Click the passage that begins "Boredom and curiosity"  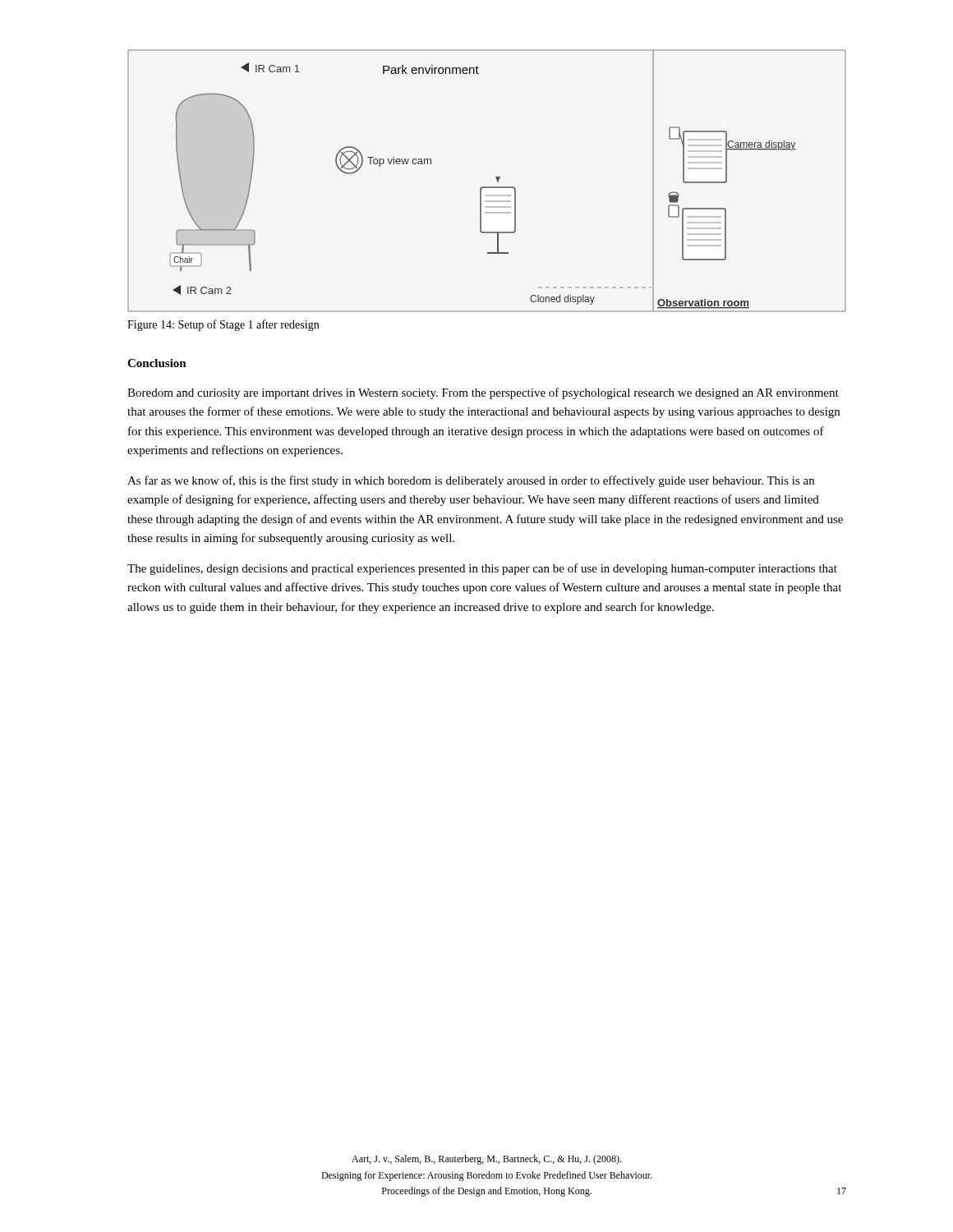tap(484, 421)
